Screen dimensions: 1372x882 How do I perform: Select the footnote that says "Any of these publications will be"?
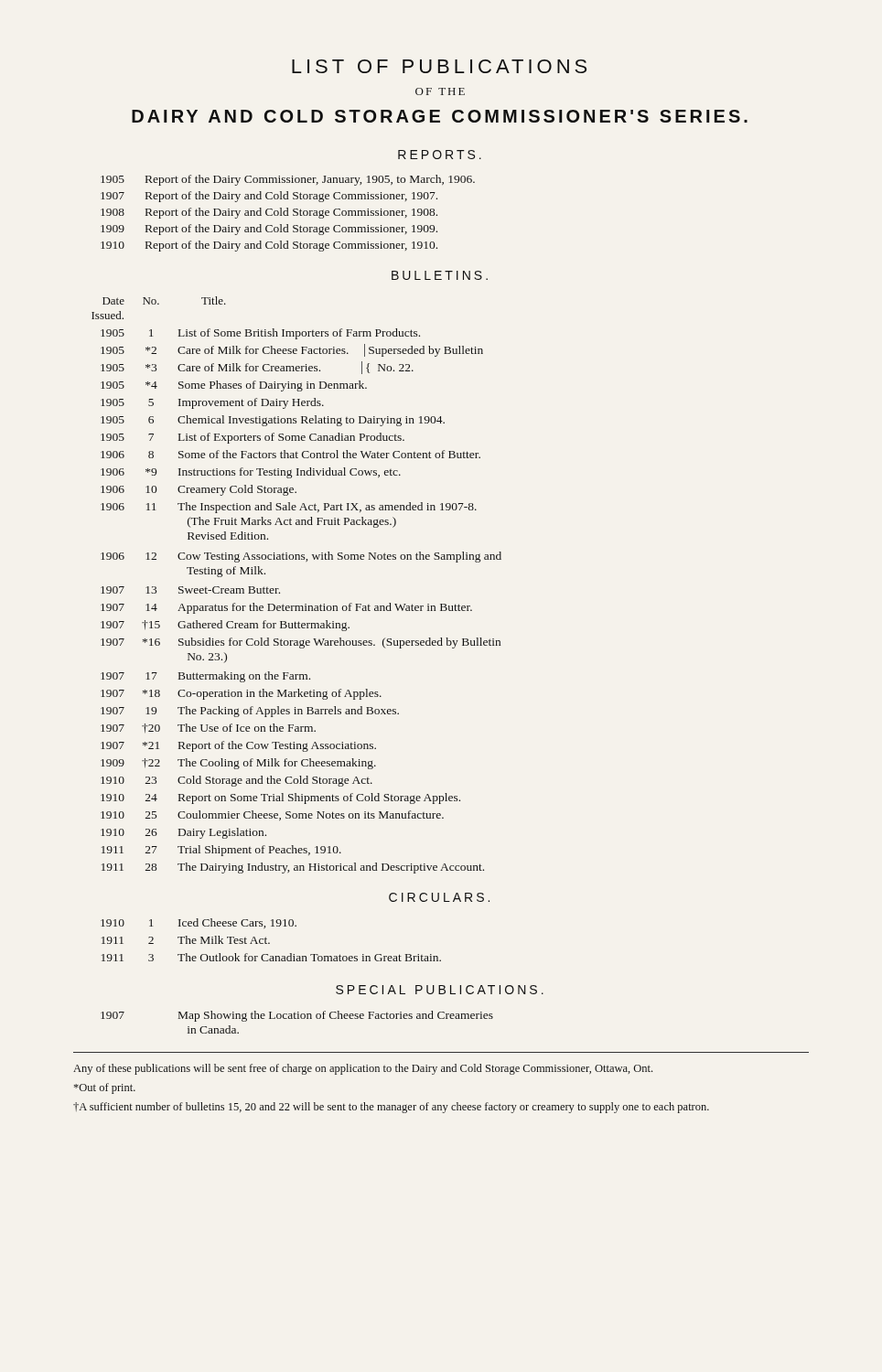click(x=363, y=1069)
